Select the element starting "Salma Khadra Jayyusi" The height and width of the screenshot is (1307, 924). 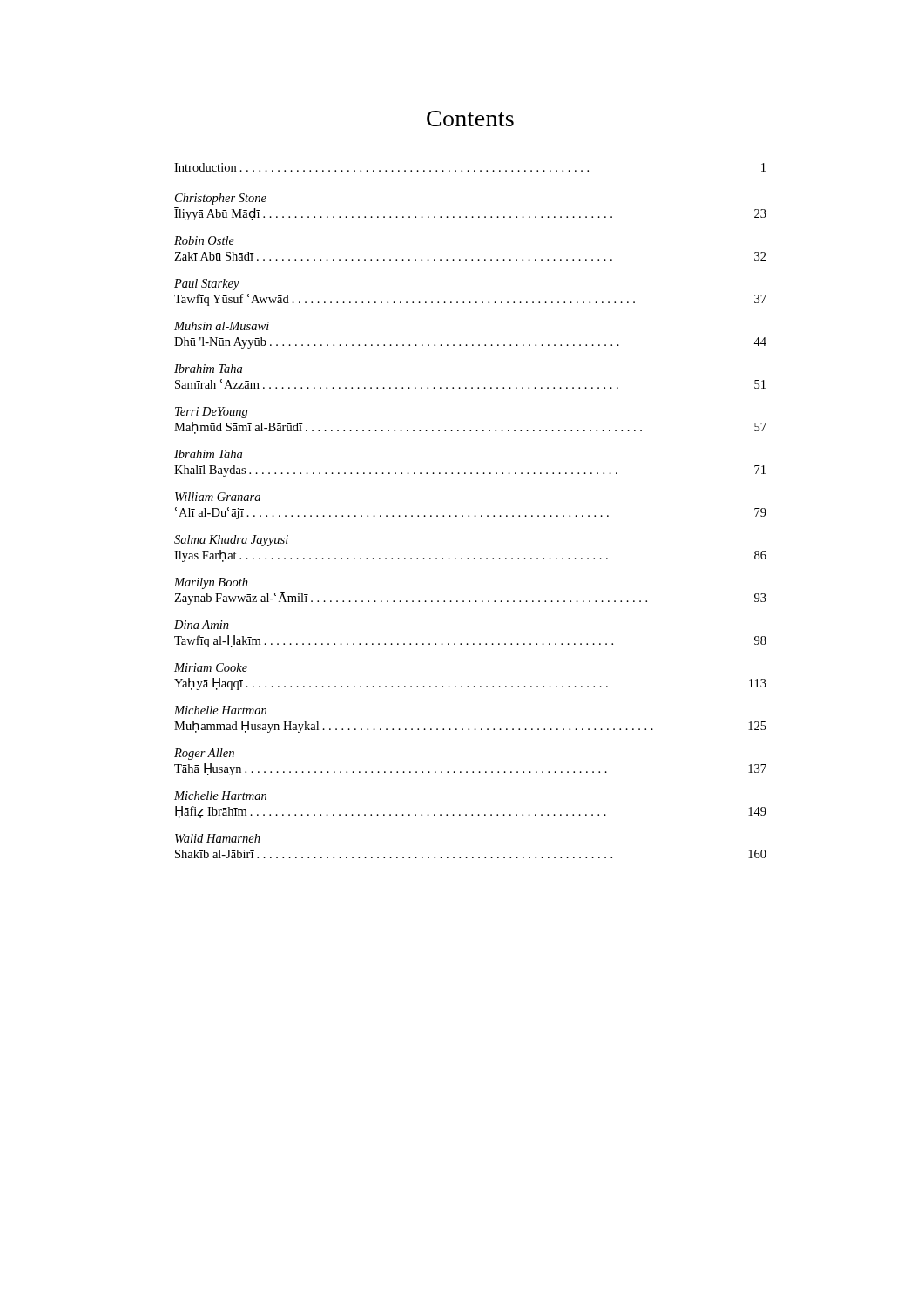pos(470,548)
